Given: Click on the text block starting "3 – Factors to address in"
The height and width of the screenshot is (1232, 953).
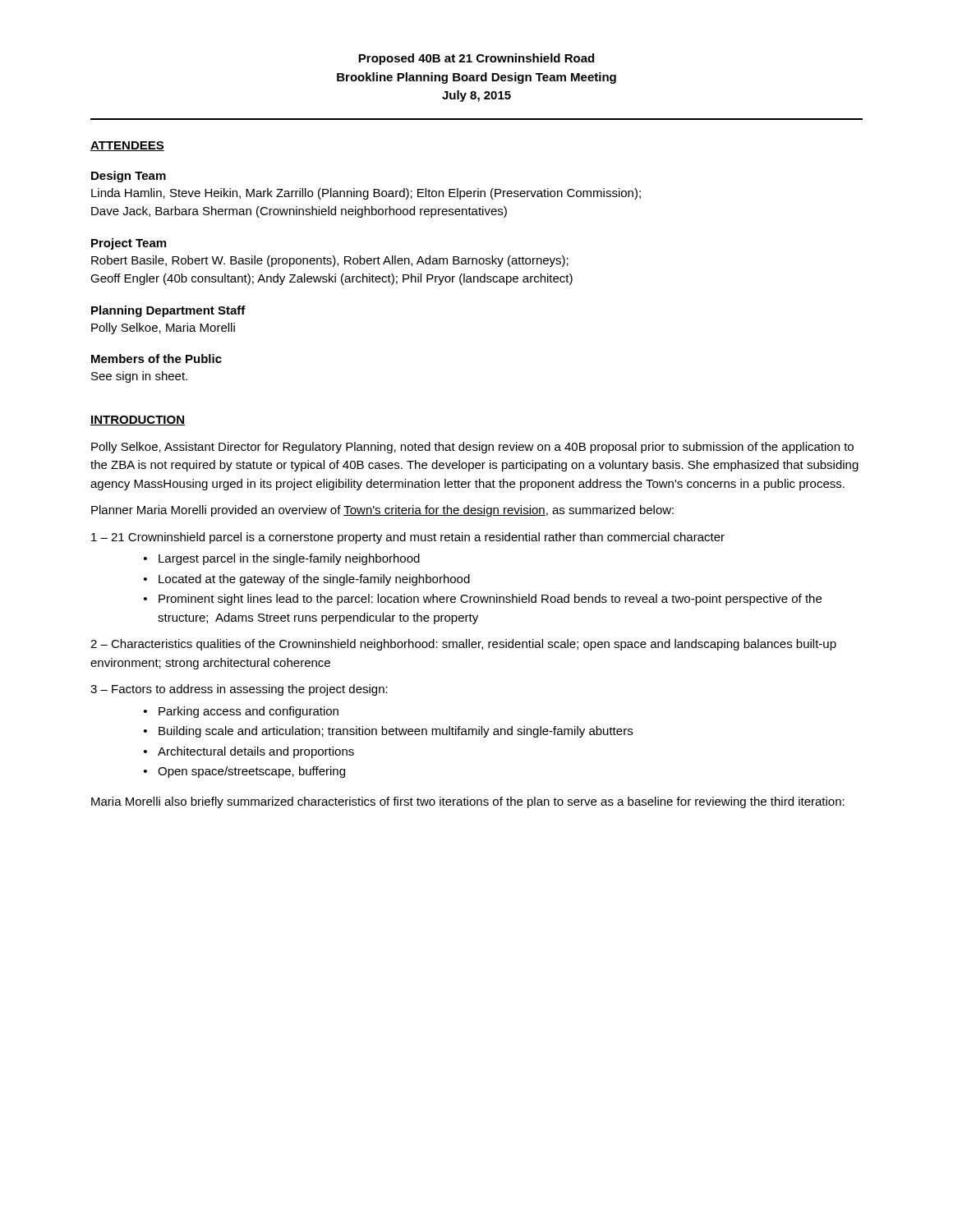Looking at the screenshot, I should coord(239,689).
